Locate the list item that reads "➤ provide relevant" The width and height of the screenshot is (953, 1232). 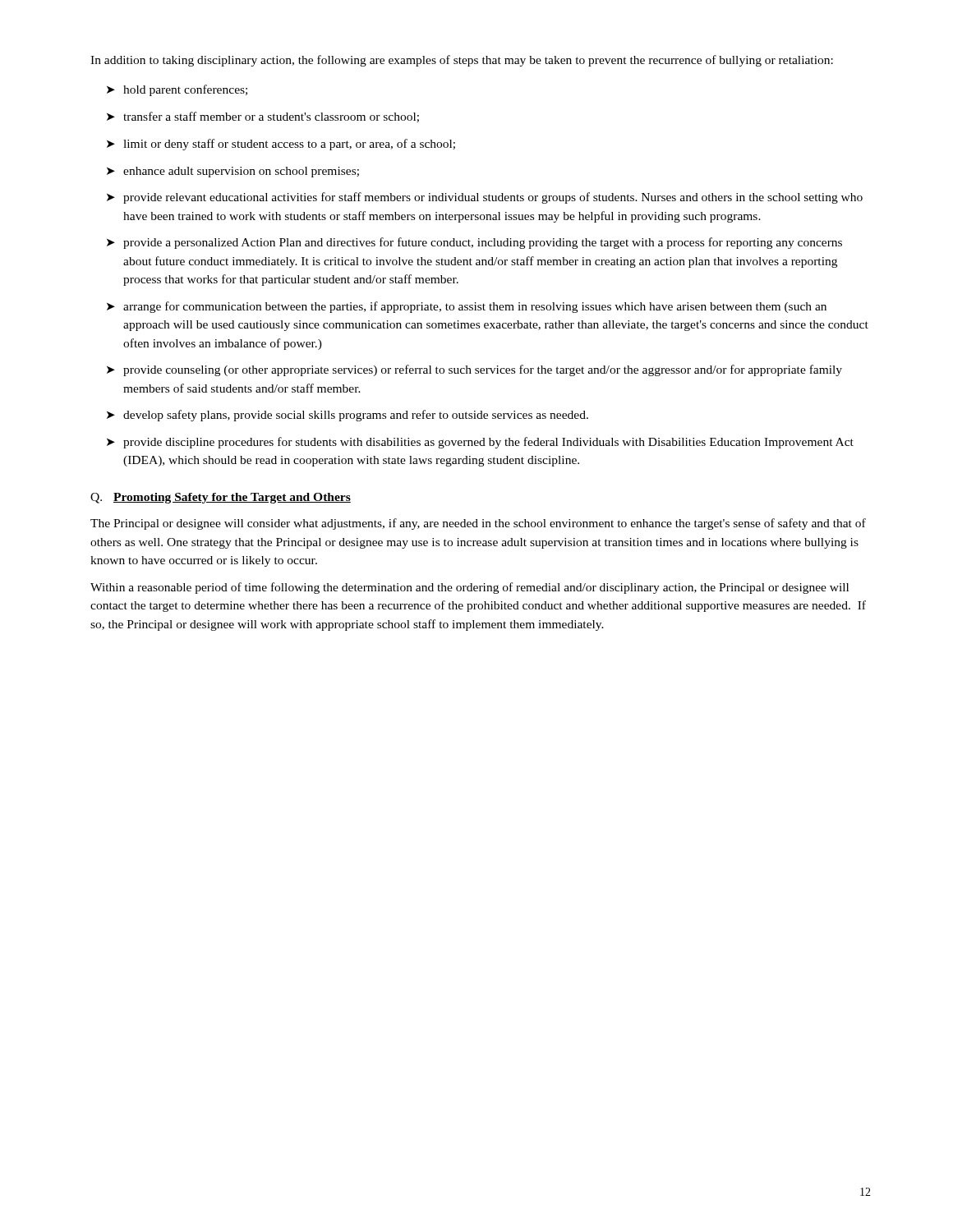tap(488, 207)
